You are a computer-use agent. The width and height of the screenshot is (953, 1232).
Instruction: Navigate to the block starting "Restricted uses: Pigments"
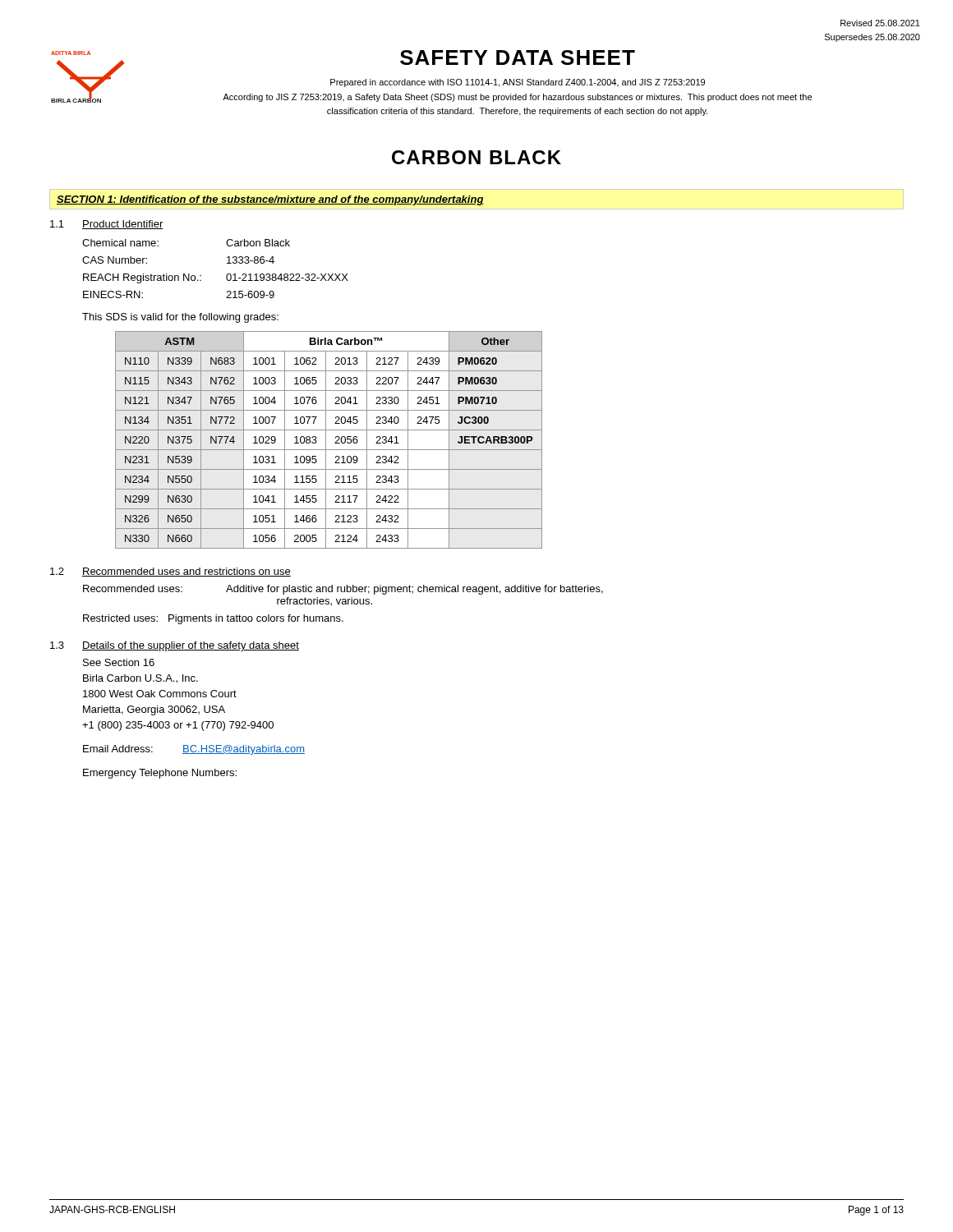(213, 618)
